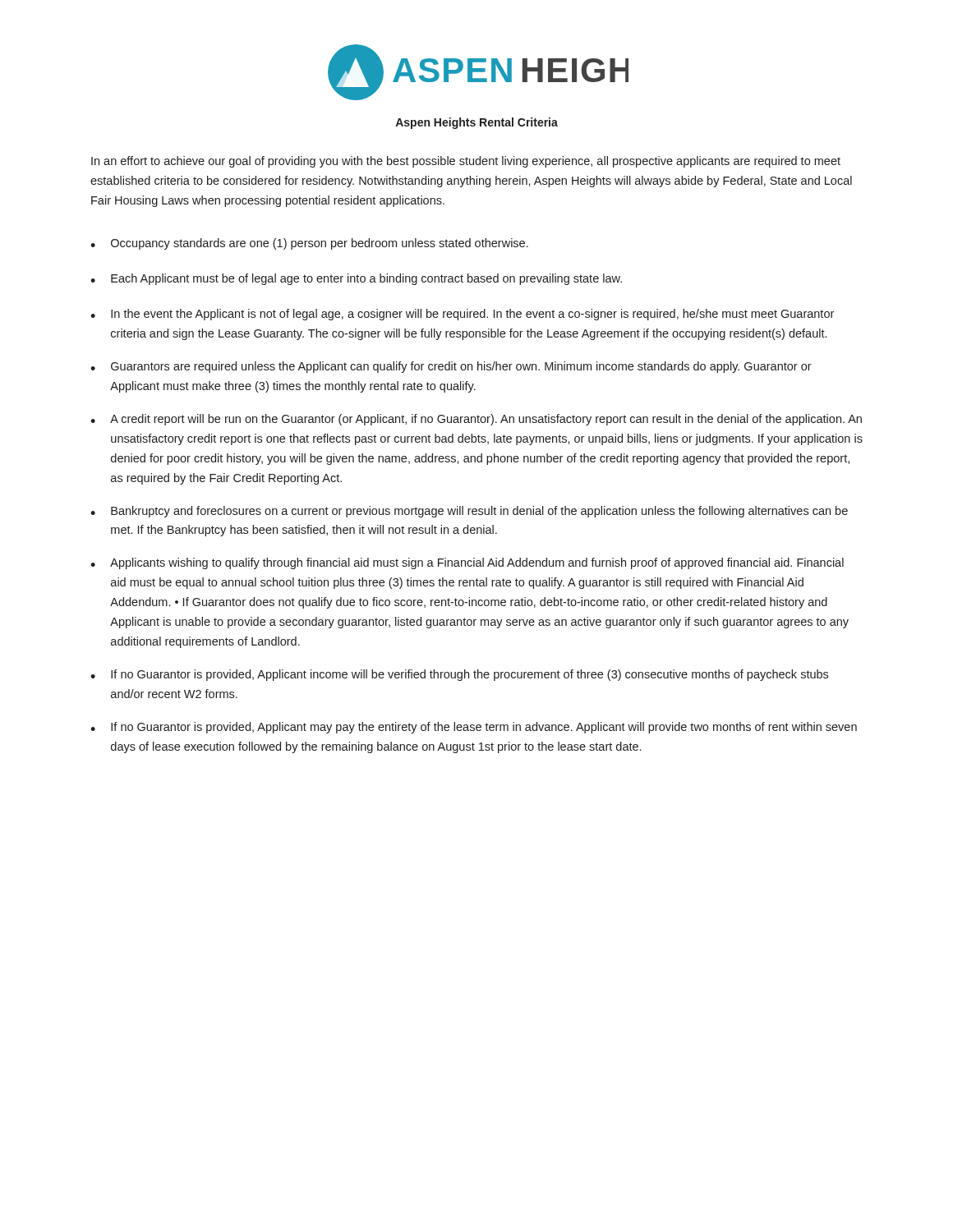Navigate to the passage starting "Aspen Heights Rental Criteria"

[476, 122]
